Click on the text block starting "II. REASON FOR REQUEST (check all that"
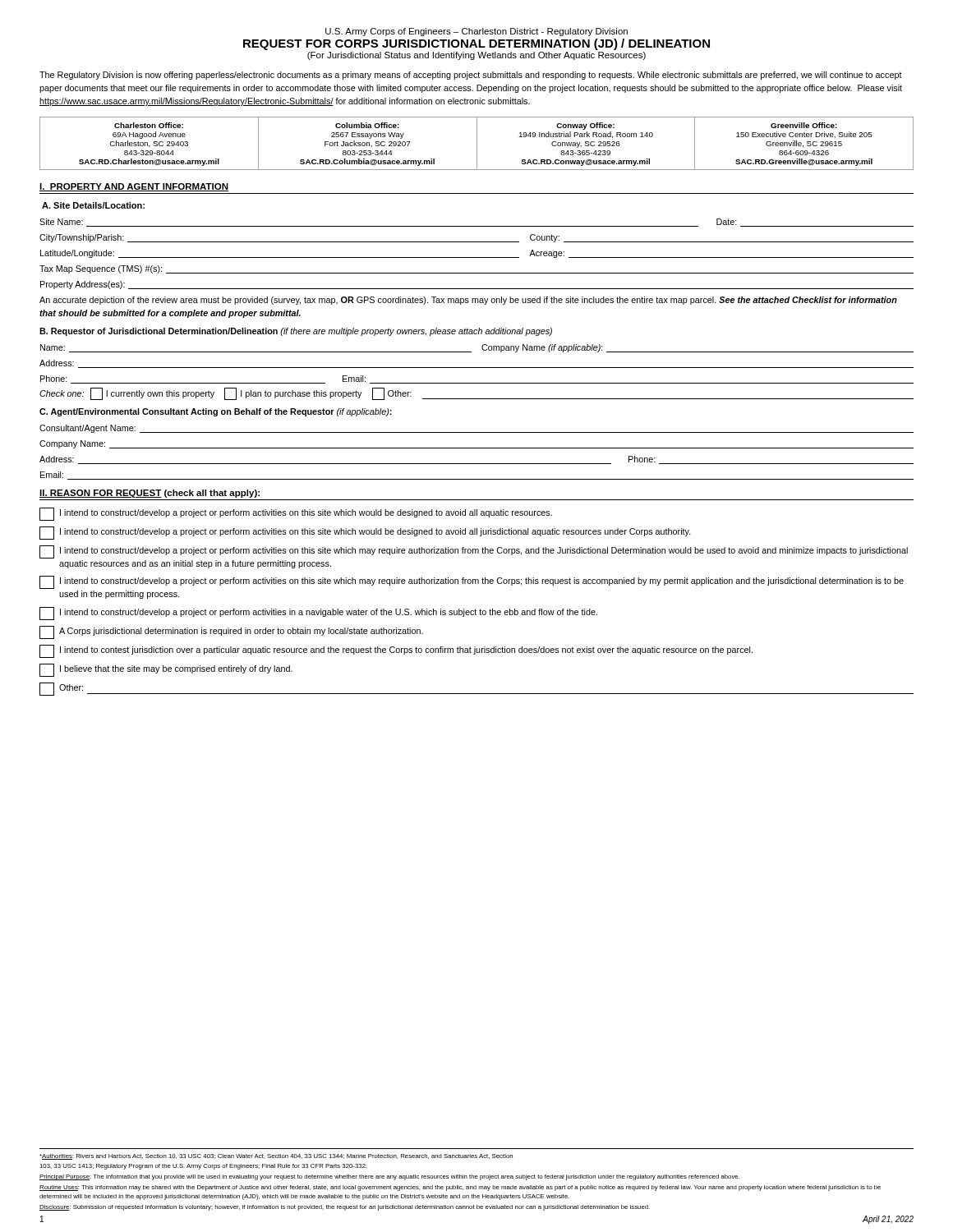Viewport: 953px width, 1232px height. pos(150,493)
